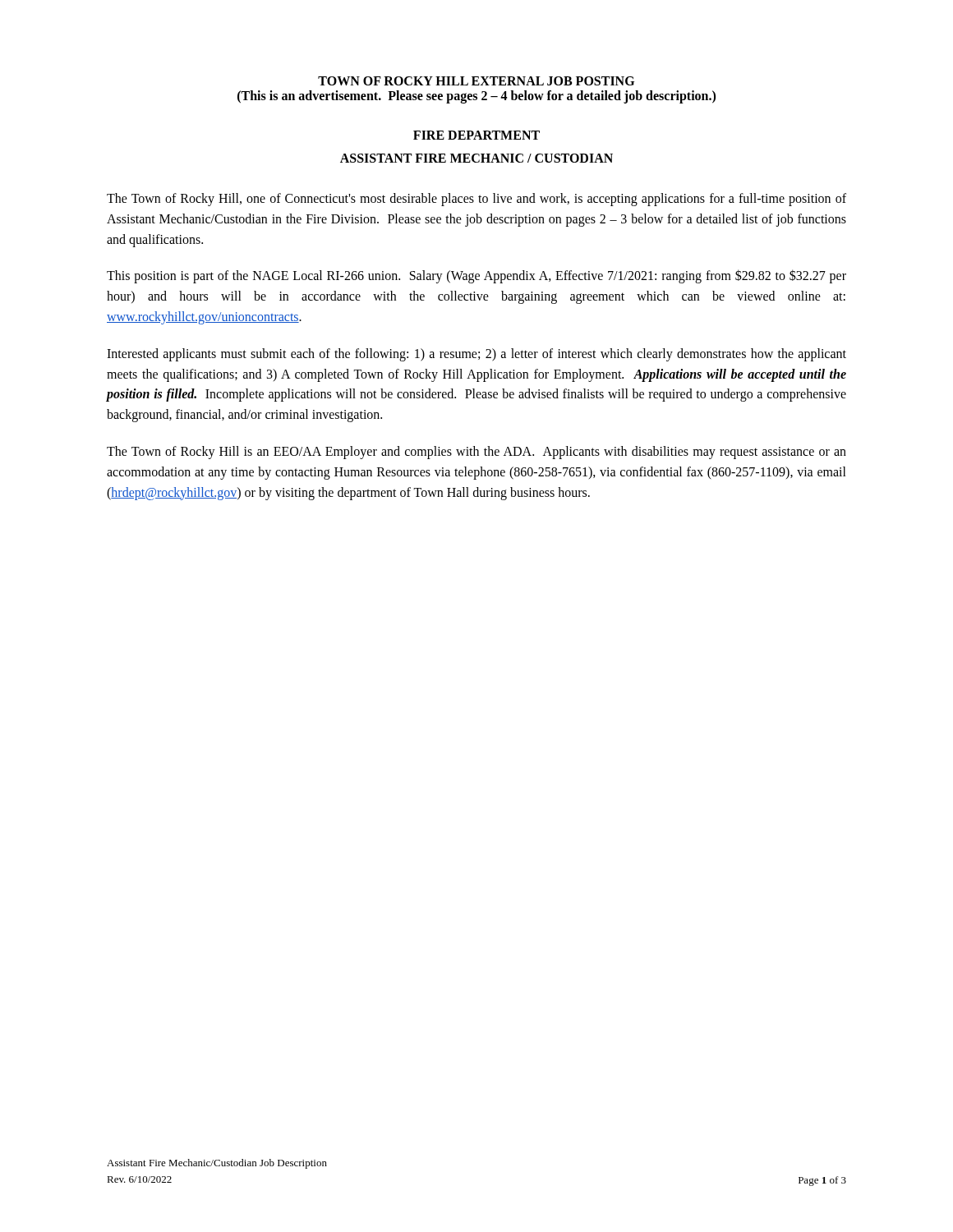Find the section header that says "FIRE DEPARTMENT"
The width and height of the screenshot is (953, 1232).
[476, 135]
